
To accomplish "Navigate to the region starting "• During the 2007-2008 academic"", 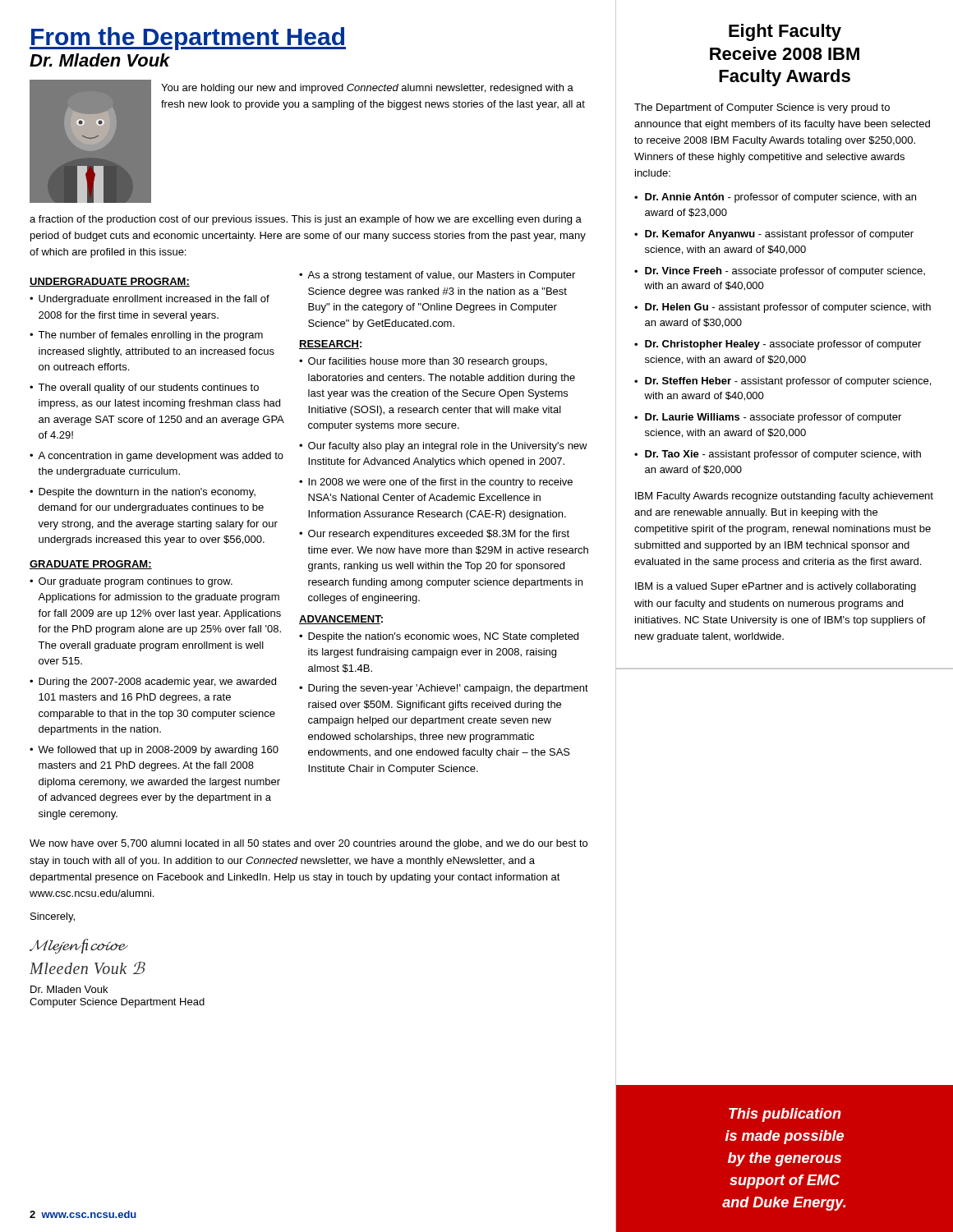I will click(x=157, y=705).
